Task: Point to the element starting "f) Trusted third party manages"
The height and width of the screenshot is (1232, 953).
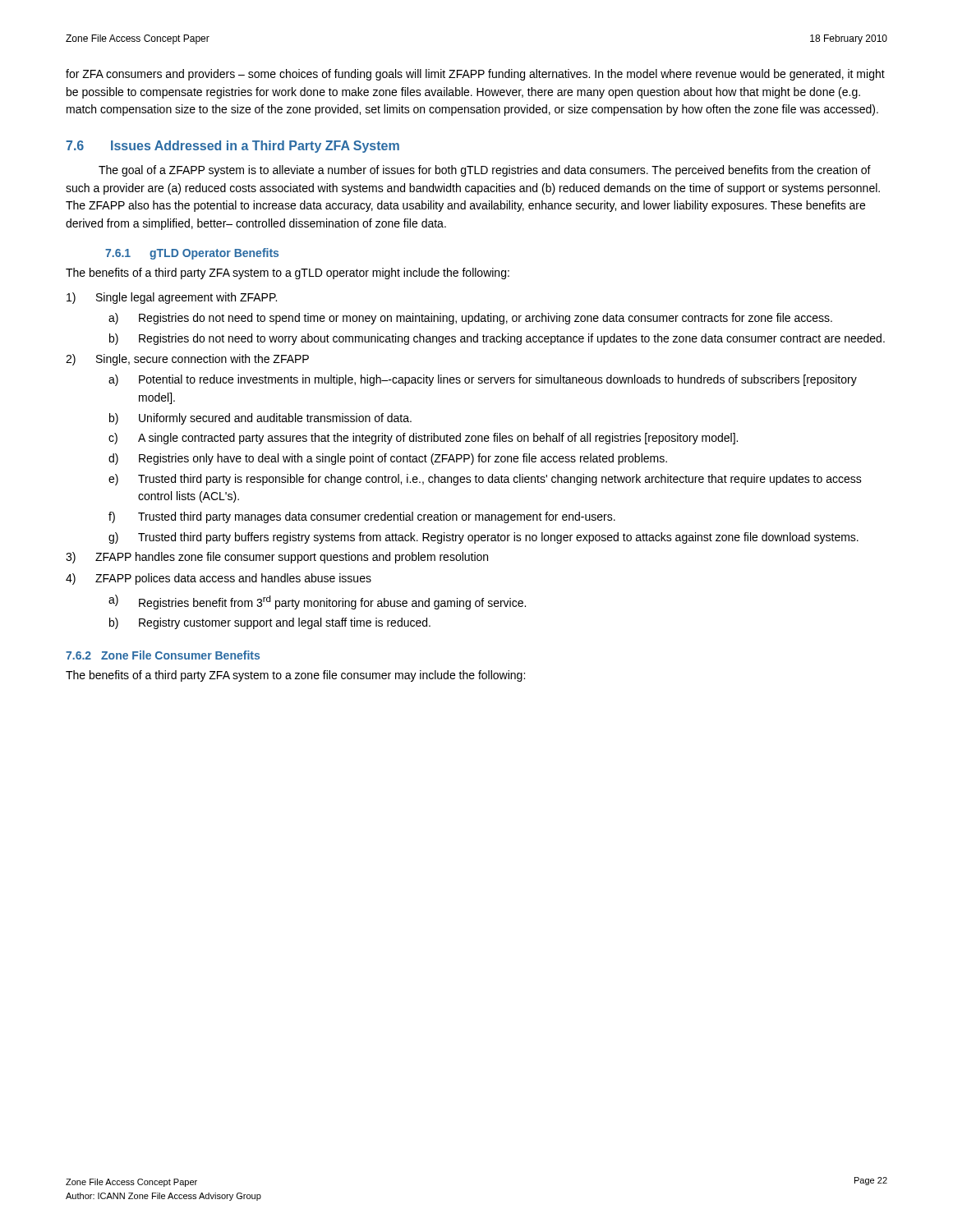Action: coord(362,517)
